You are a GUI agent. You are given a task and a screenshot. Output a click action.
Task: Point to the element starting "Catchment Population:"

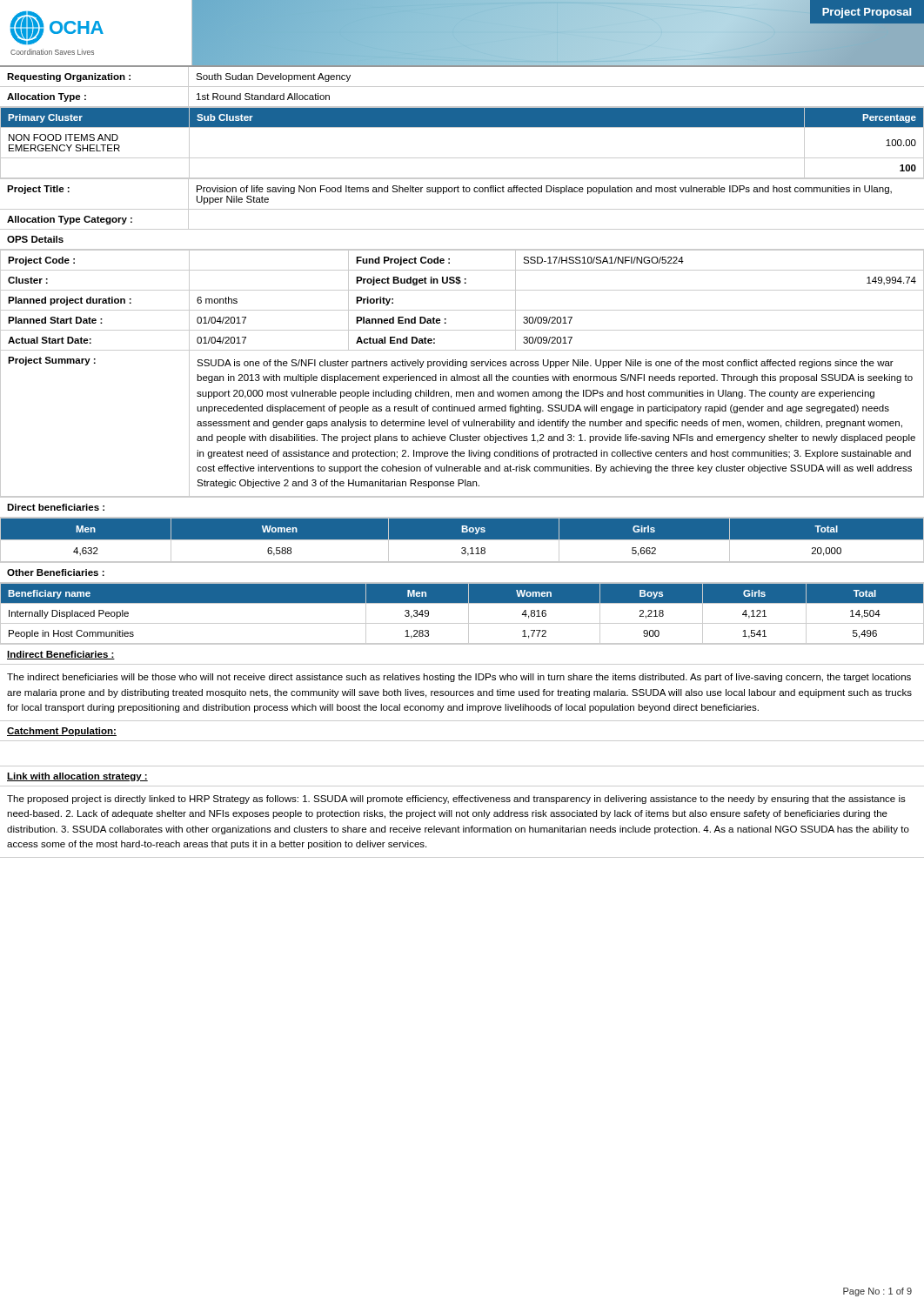(x=62, y=731)
